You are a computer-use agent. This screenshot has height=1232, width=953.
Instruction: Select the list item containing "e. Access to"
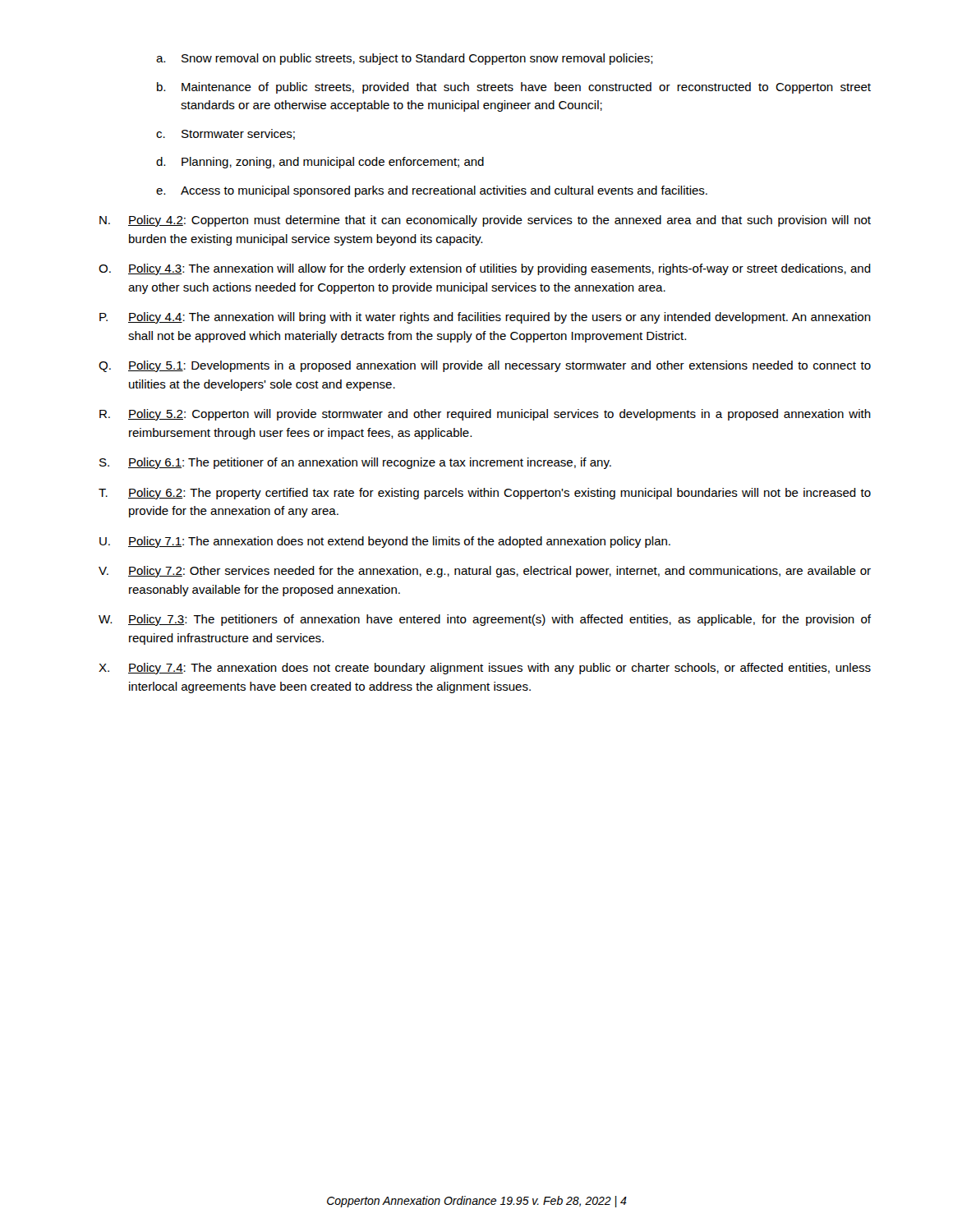click(509, 190)
